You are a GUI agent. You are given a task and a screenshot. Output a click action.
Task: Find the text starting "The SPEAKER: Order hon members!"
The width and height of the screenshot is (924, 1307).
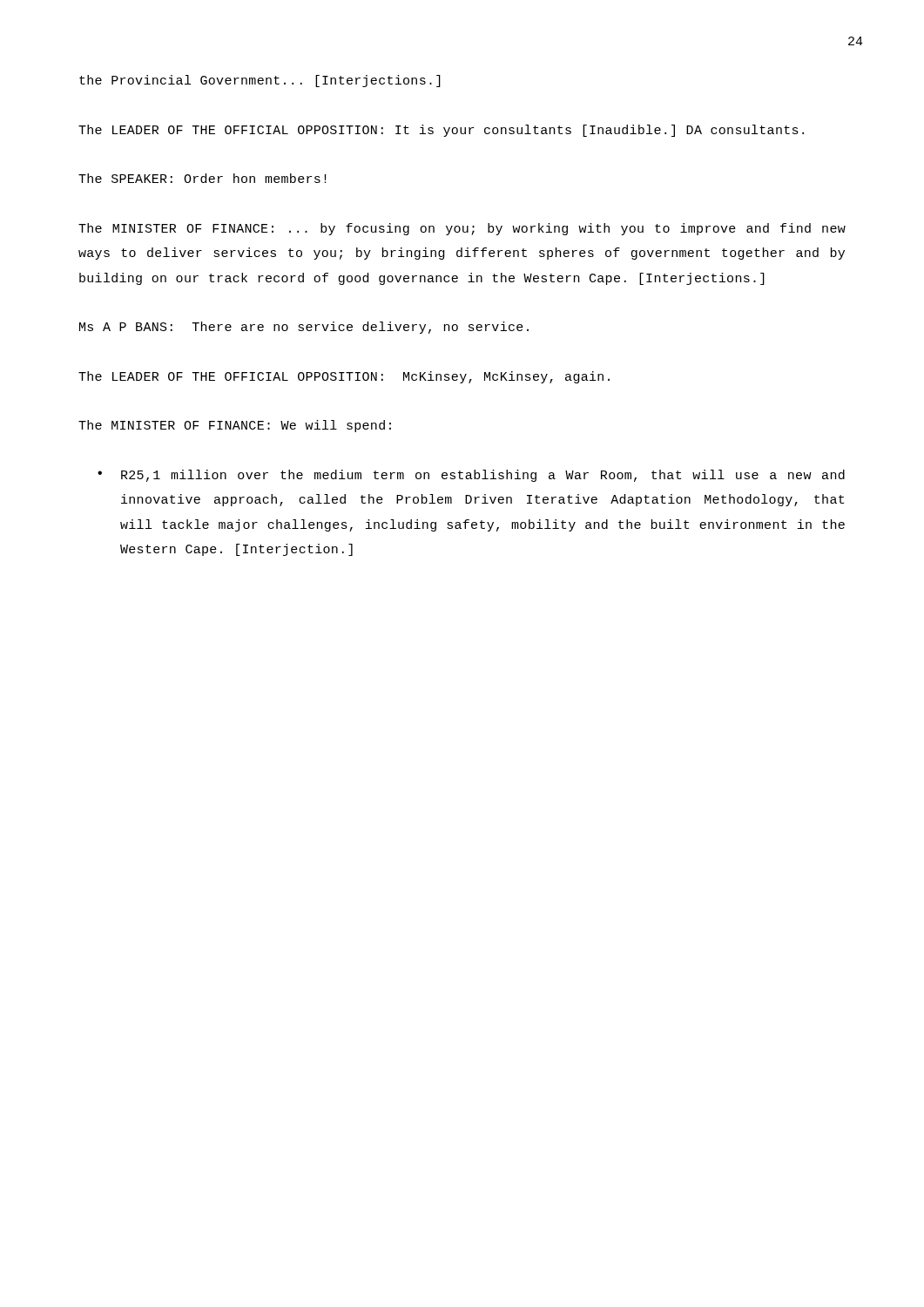(204, 180)
